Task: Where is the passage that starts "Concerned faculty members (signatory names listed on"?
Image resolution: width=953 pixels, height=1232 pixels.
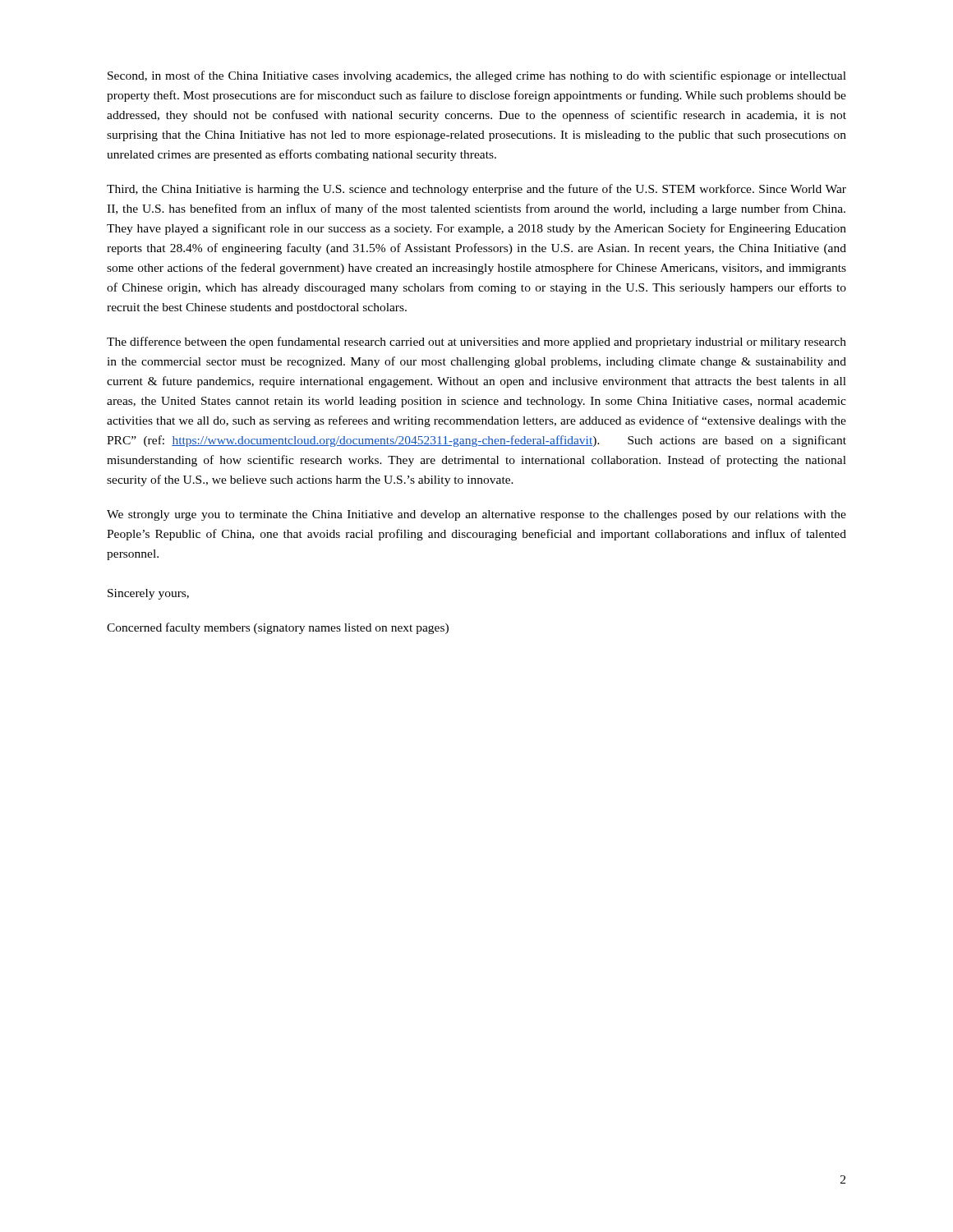Action: (278, 627)
